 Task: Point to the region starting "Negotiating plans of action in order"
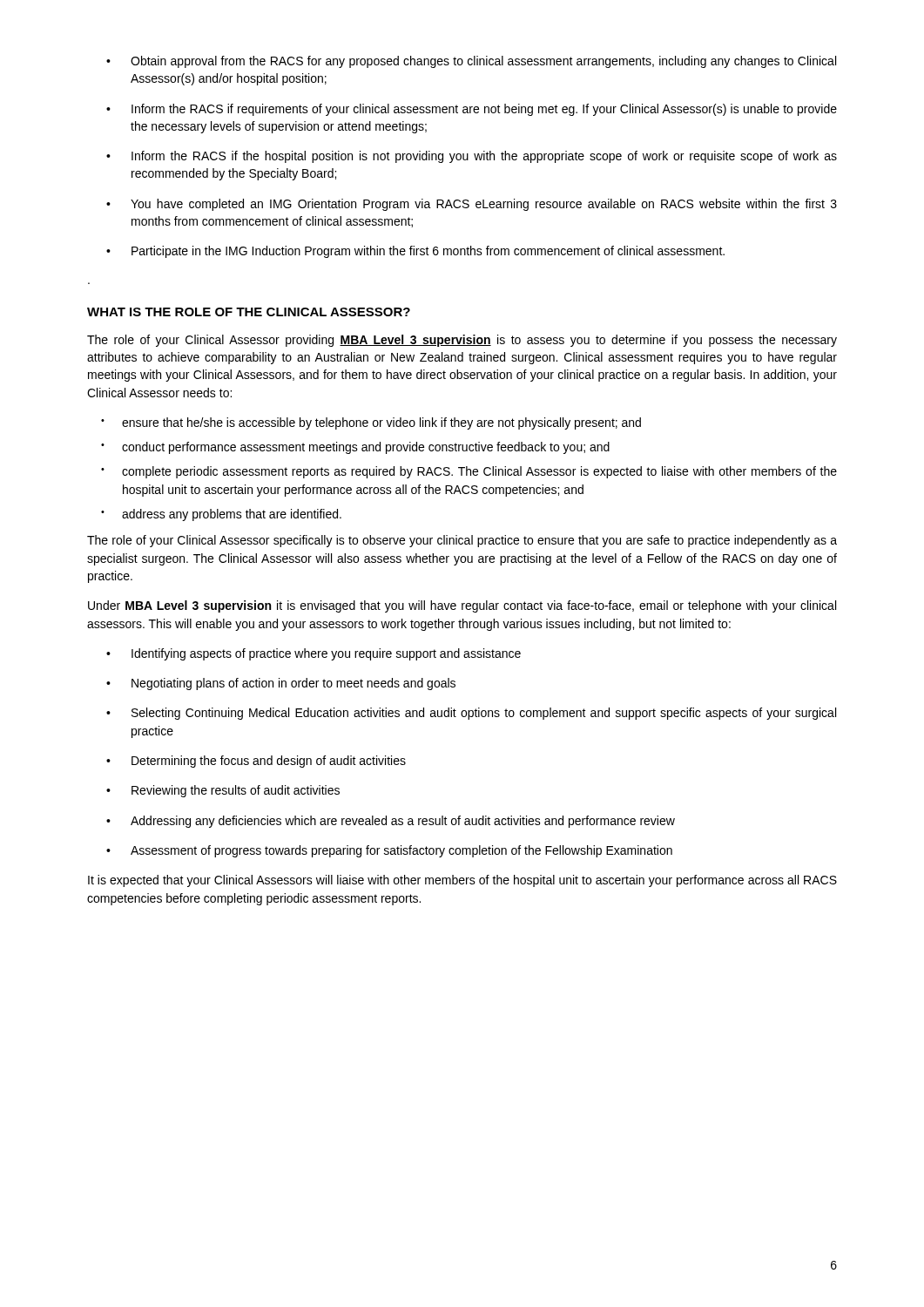(293, 684)
